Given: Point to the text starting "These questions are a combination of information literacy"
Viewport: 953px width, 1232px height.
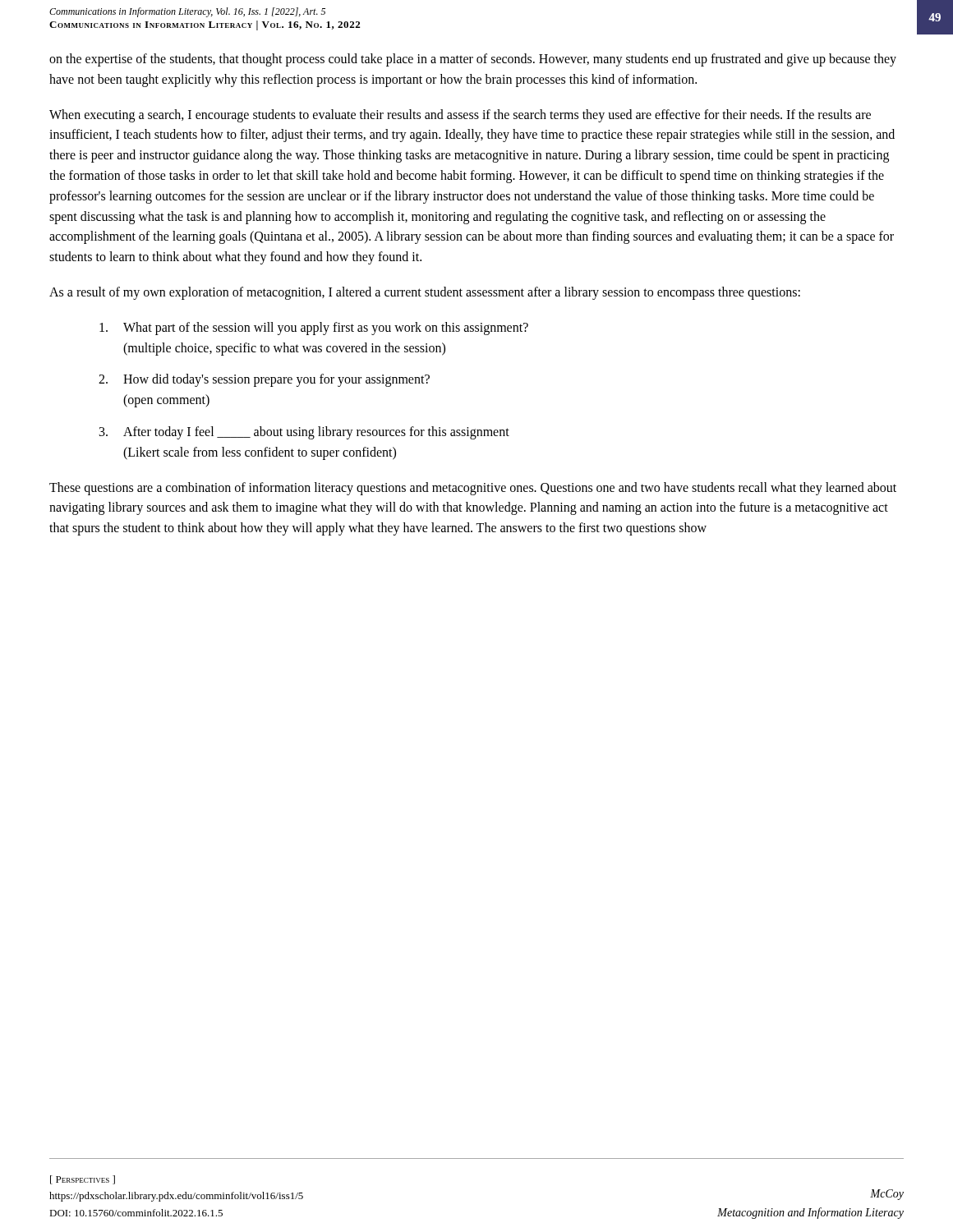Looking at the screenshot, I should click(x=473, y=507).
